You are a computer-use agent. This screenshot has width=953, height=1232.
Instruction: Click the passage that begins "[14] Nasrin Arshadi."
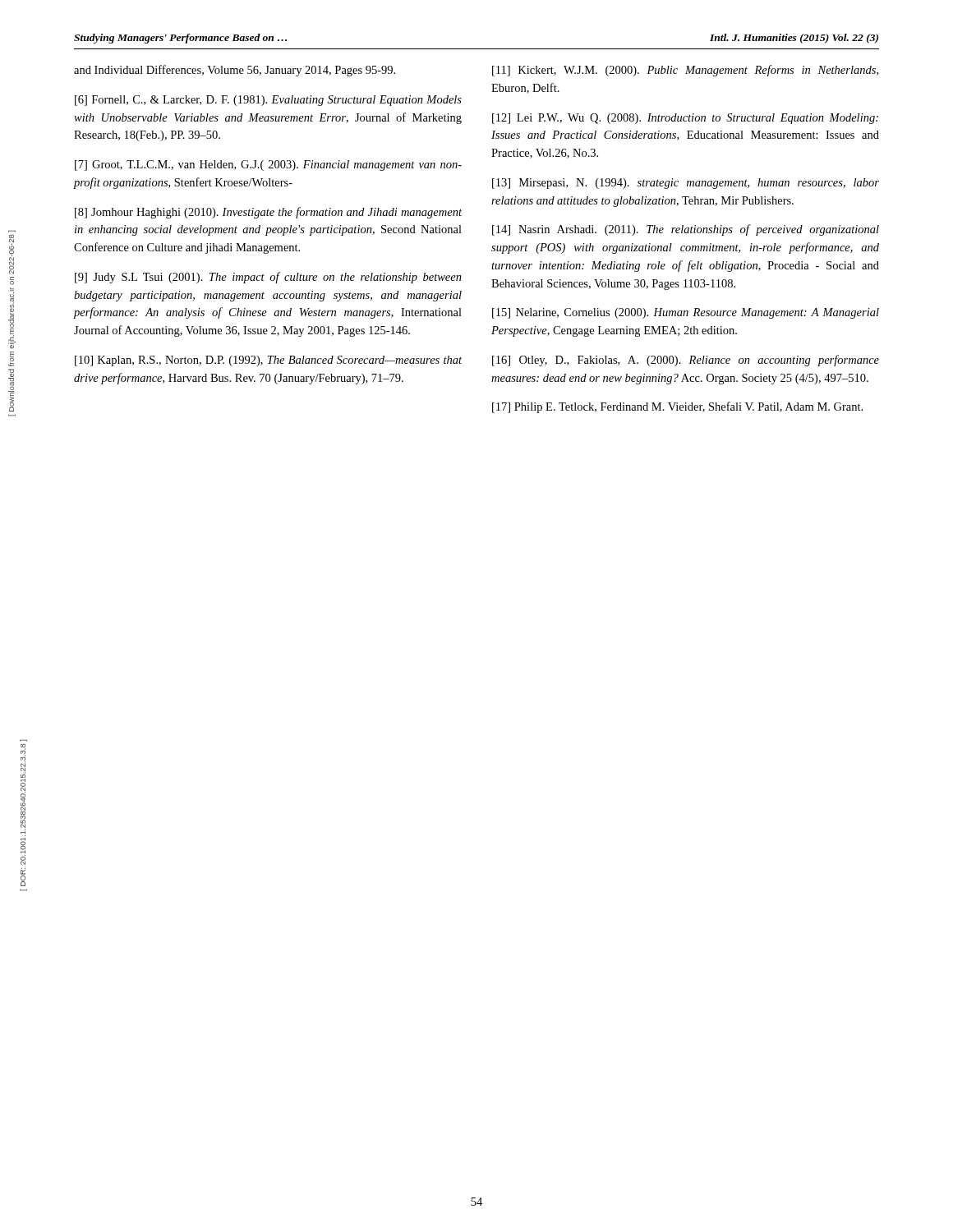[685, 256]
